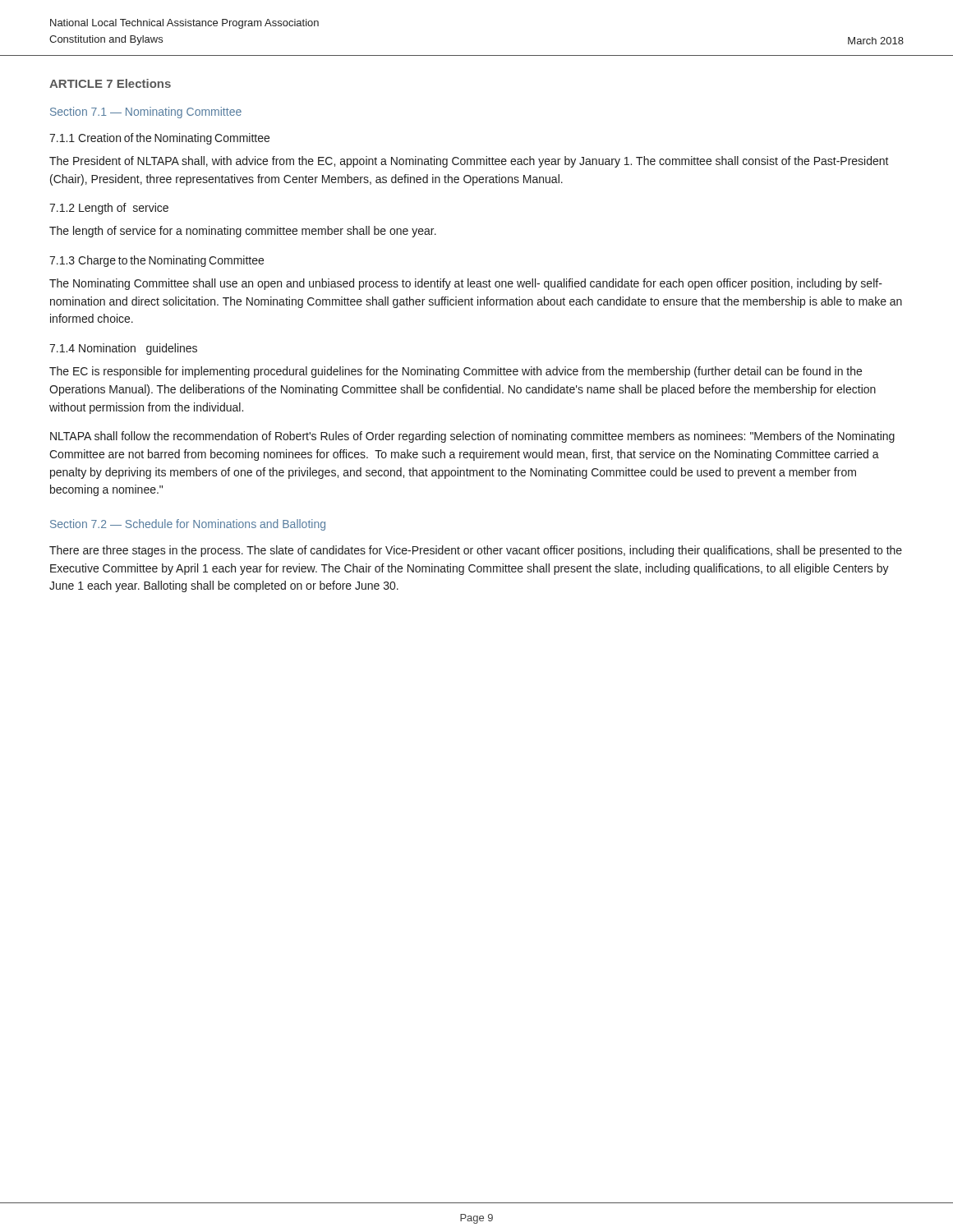Point to the element starting "Section 7.1 — Nominating Committee"
Screen dimensions: 1232x953
click(x=145, y=112)
